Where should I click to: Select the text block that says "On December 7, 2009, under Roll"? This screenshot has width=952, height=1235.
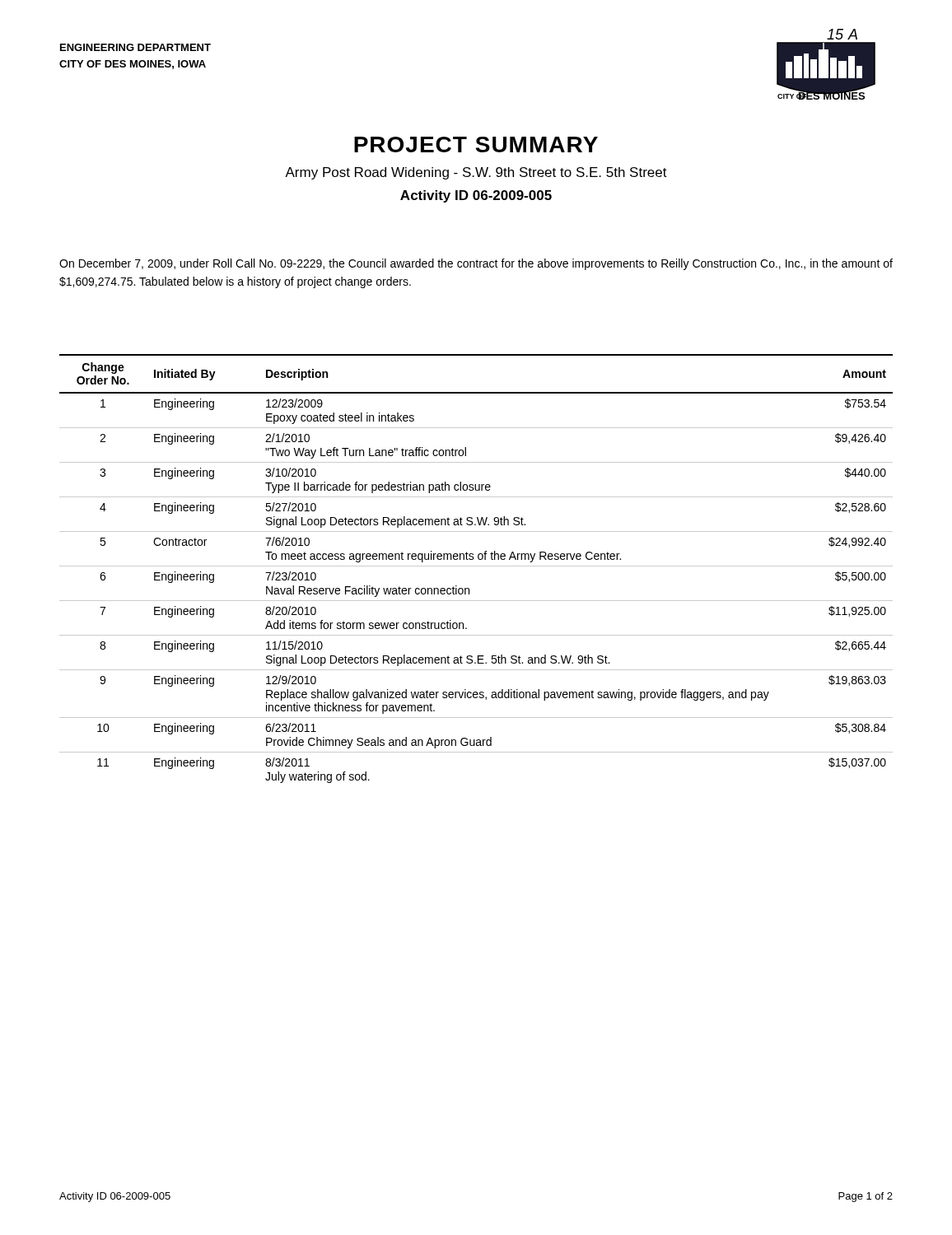tap(476, 272)
